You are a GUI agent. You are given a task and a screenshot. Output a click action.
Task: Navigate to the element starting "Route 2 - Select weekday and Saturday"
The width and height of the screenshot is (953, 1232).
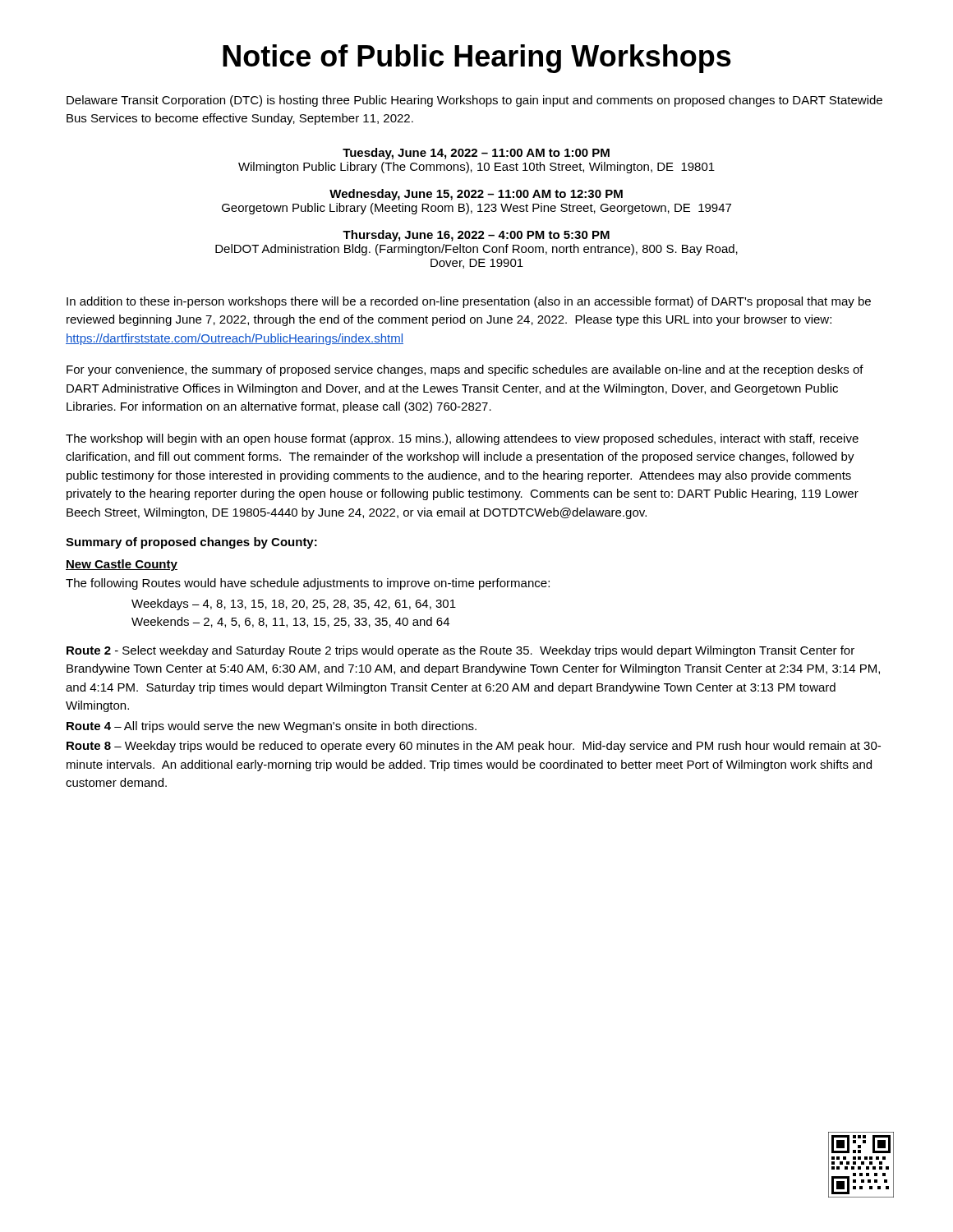pyautogui.click(x=473, y=678)
